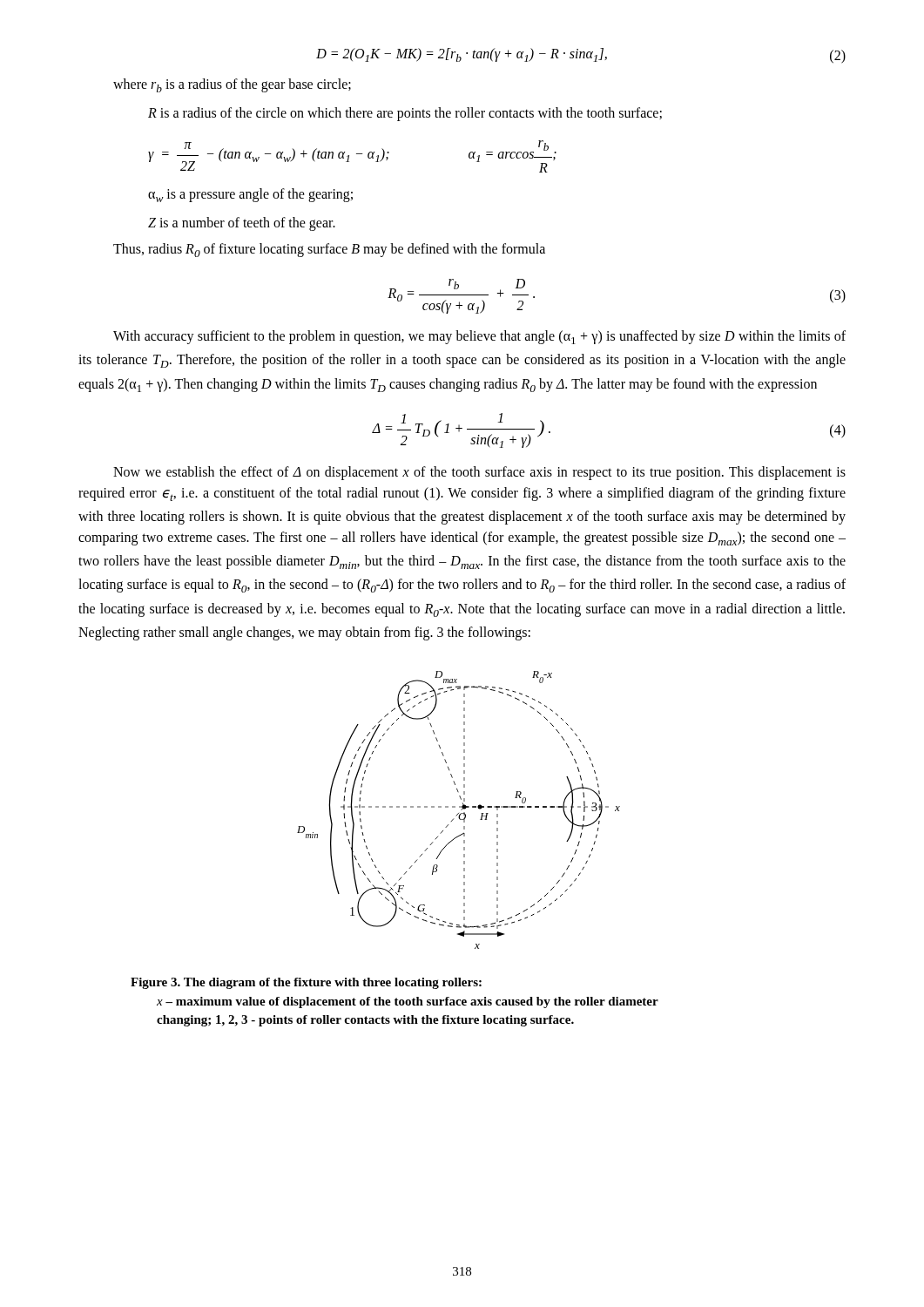Where is the passage that starts "αw is a"?
This screenshot has height=1307, width=924.
pos(251,195)
